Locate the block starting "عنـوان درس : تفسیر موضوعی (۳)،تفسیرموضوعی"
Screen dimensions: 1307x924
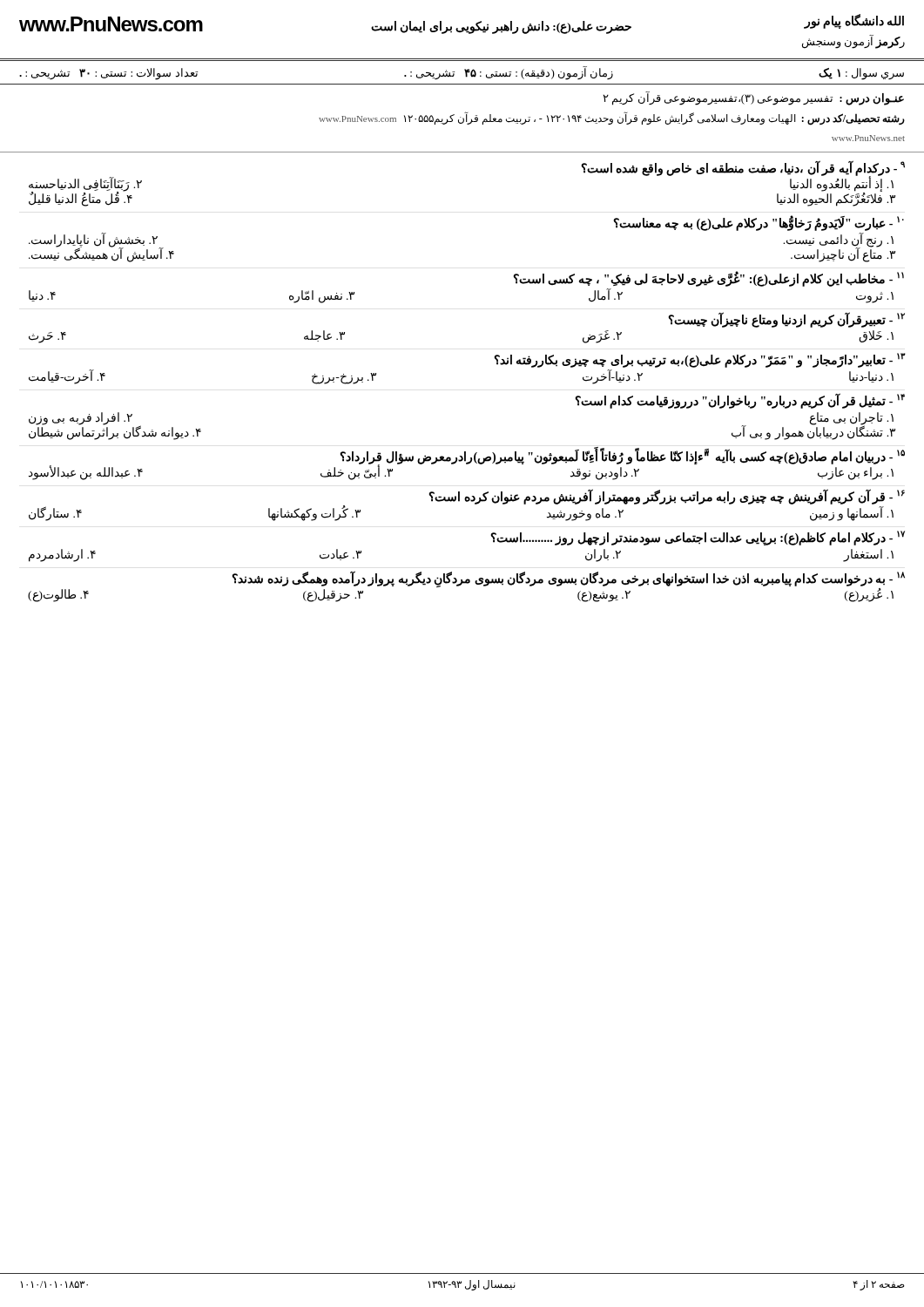(x=612, y=118)
